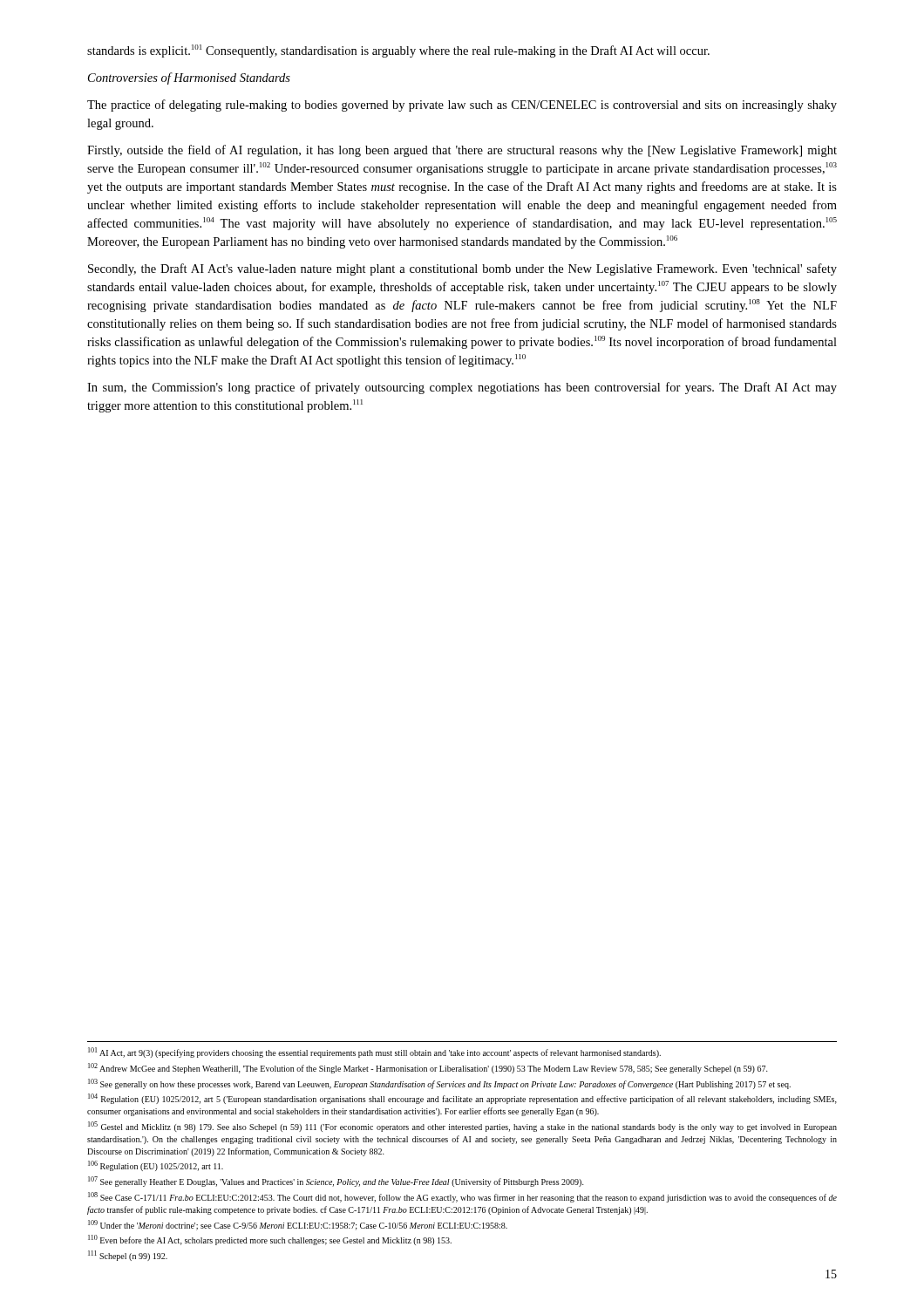Image resolution: width=924 pixels, height=1308 pixels.
Task: Find the passage starting "The practice of"
Action: pos(462,114)
